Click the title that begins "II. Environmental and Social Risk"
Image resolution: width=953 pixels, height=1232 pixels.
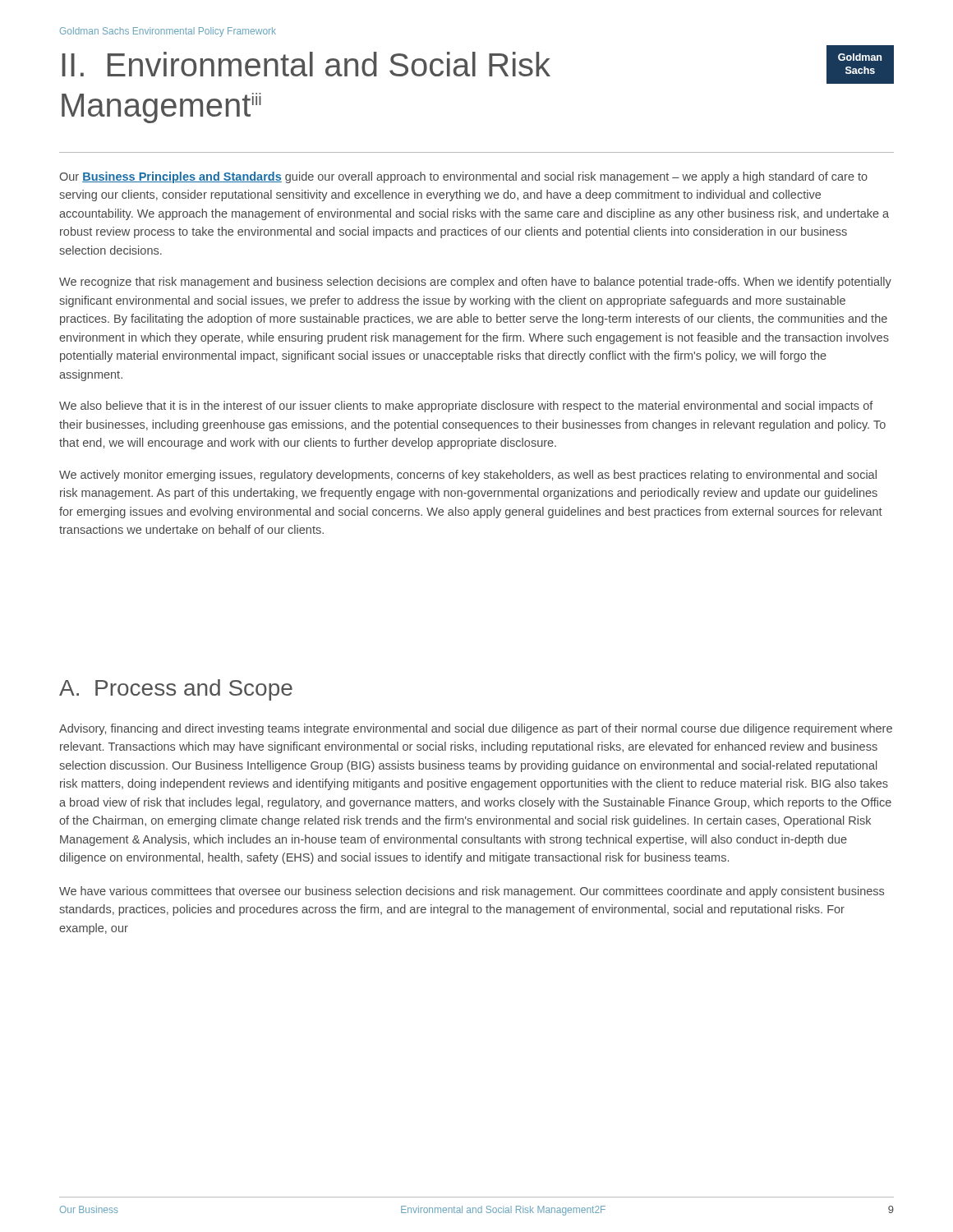pos(322,85)
